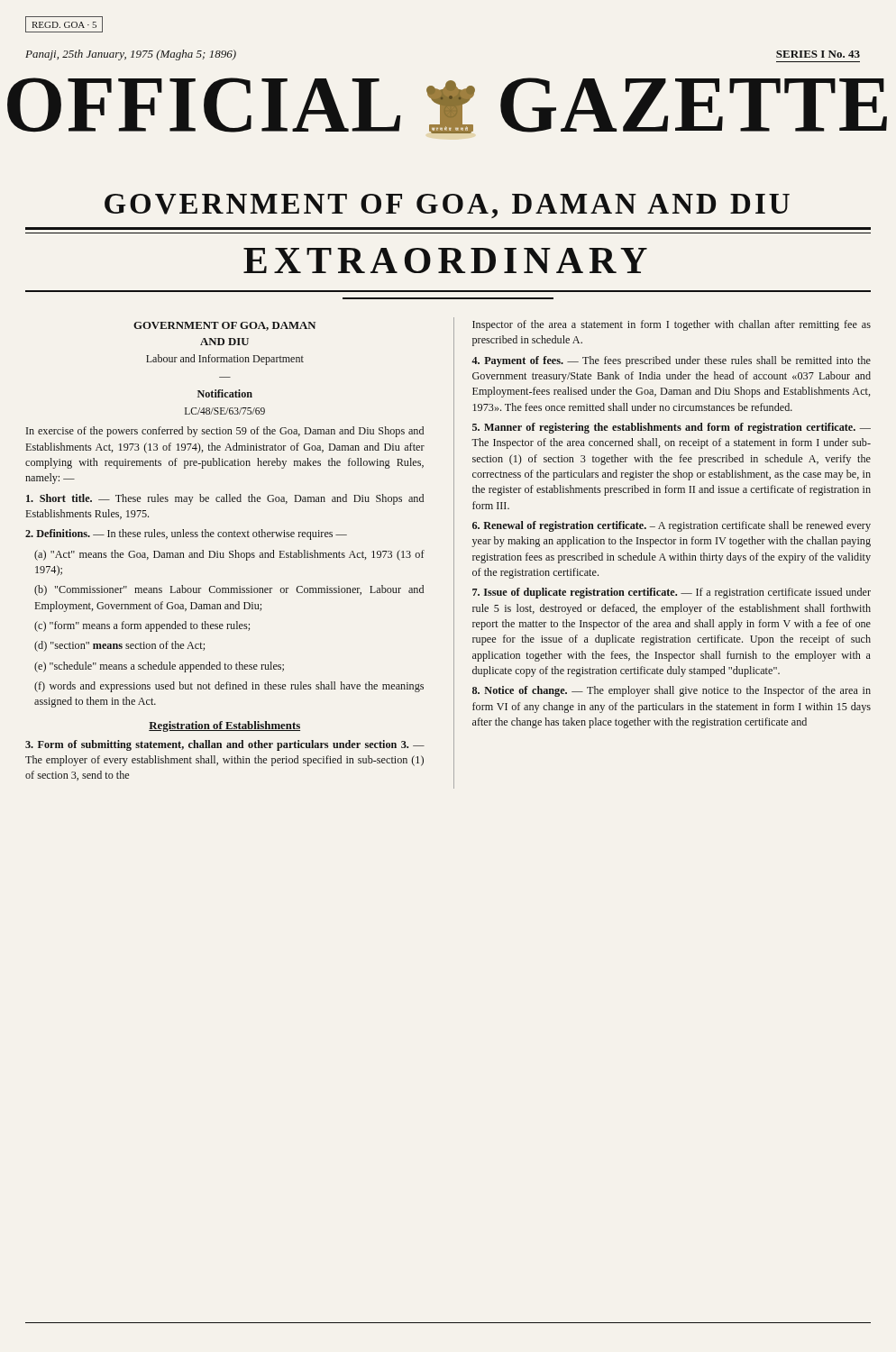Locate the passage starting "Panaji, 25th January, 1975 (Magha 5; 1896)"
896x1352 pixels.
131,54
